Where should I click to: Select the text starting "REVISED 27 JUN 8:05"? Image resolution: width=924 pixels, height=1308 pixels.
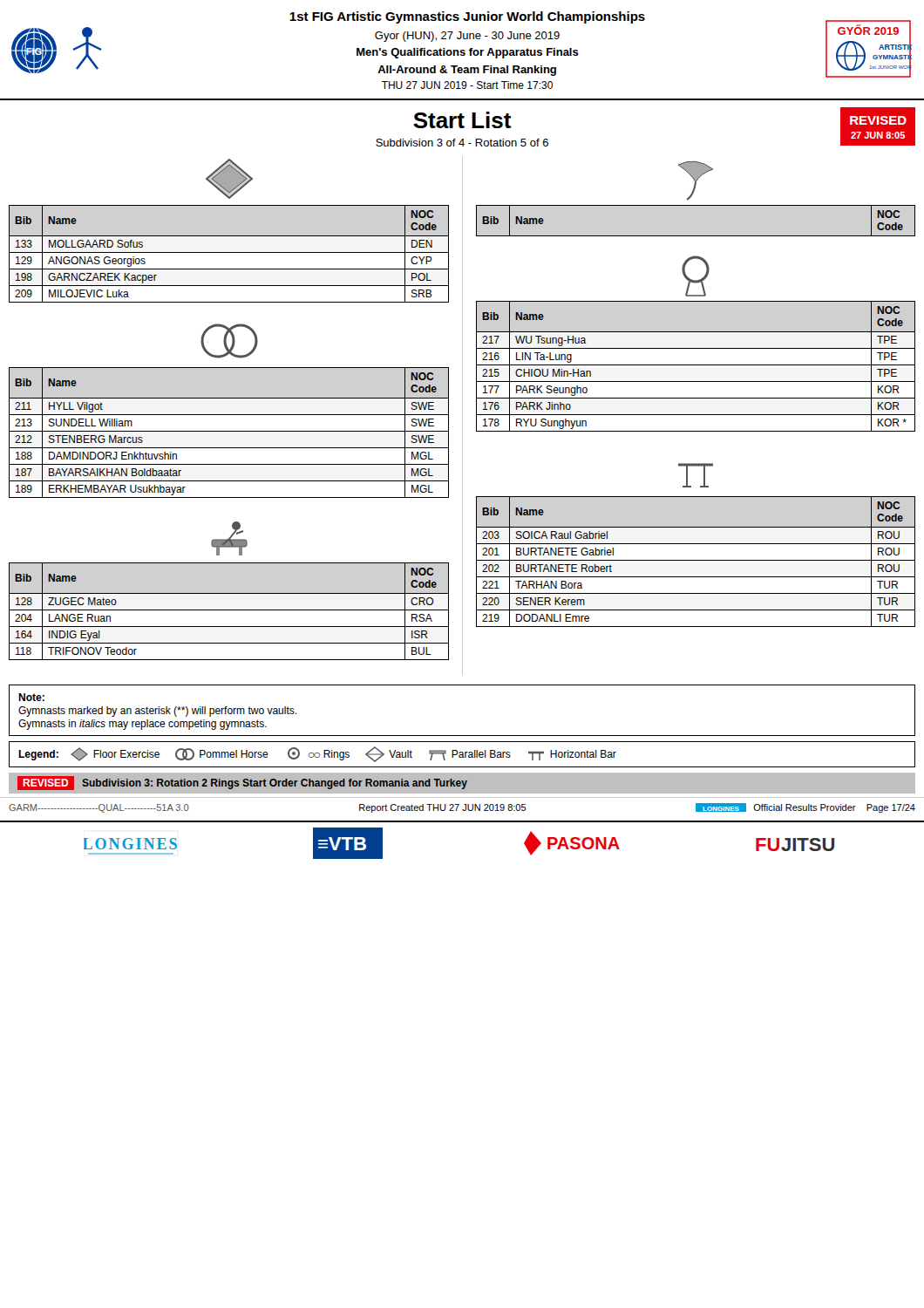coord(878,127)
